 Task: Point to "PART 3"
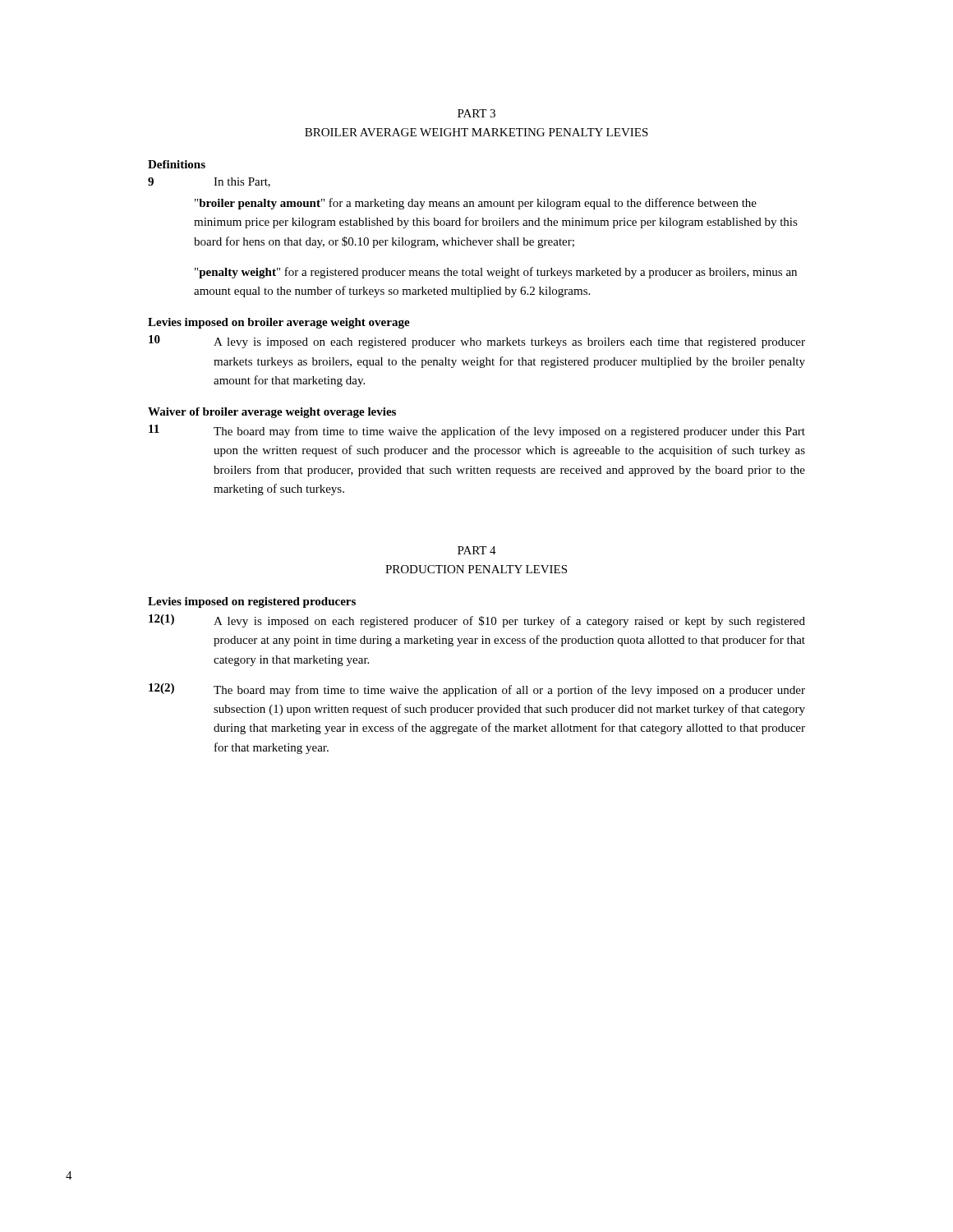tap(476, 113)
